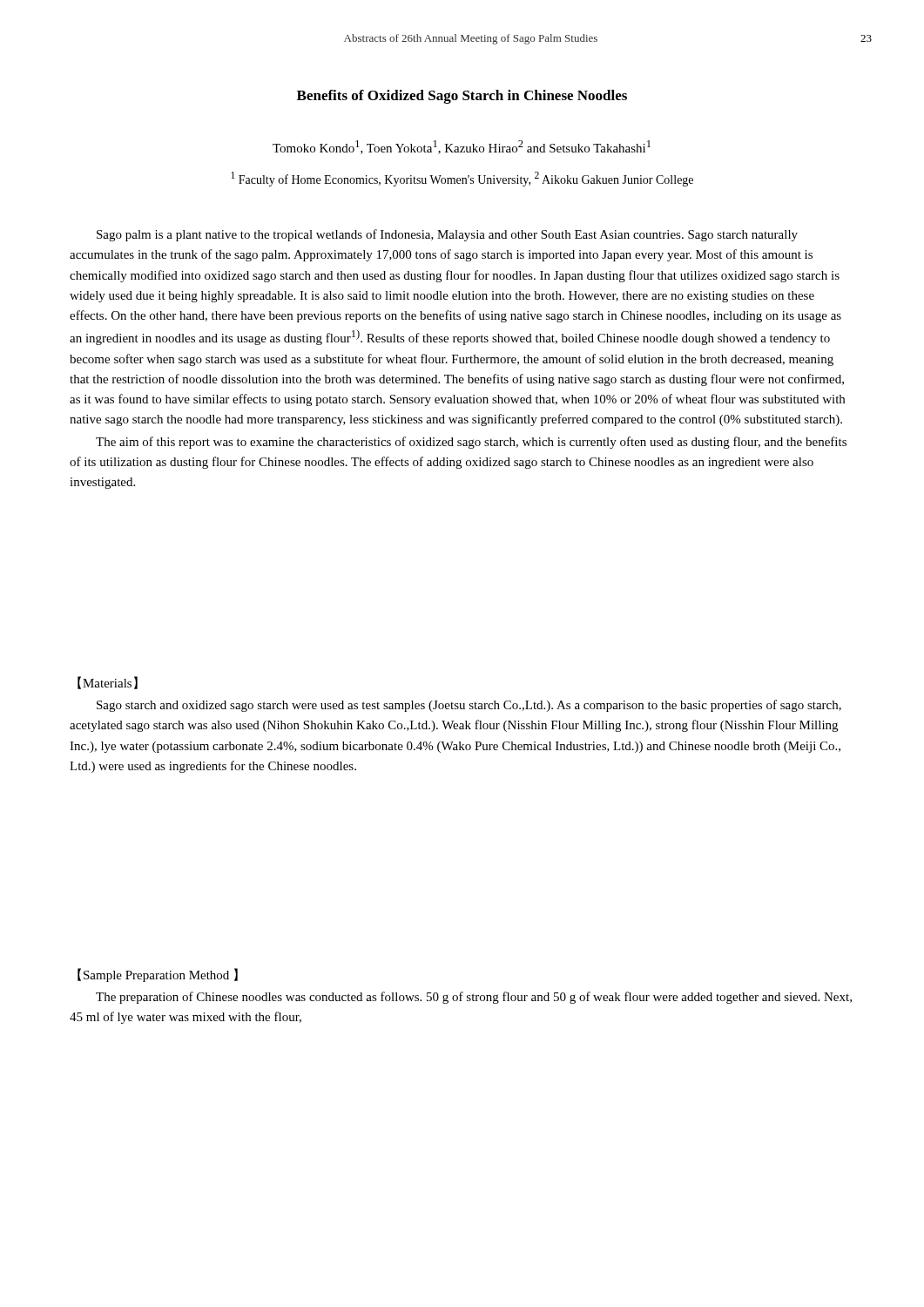Find the title that reads "Benefits of Oxidized Sago Starch in Chinese Noodles"
The image size is (924, 1307).
462,95
